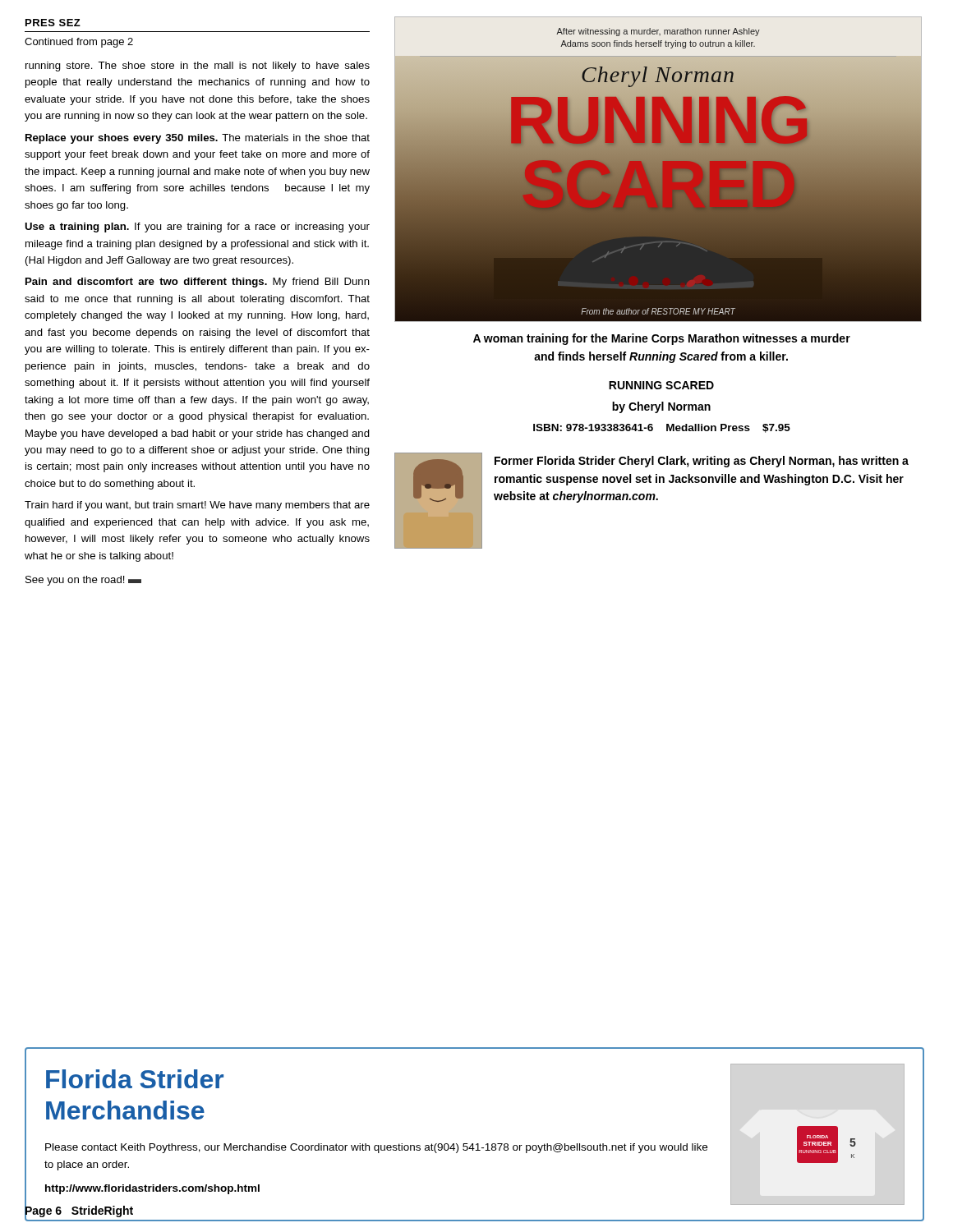
Task: Click on the table containing "Florida StriderMerchandise Please contact Keith"
Action: pyautogui.click(x=474, y=1134)
